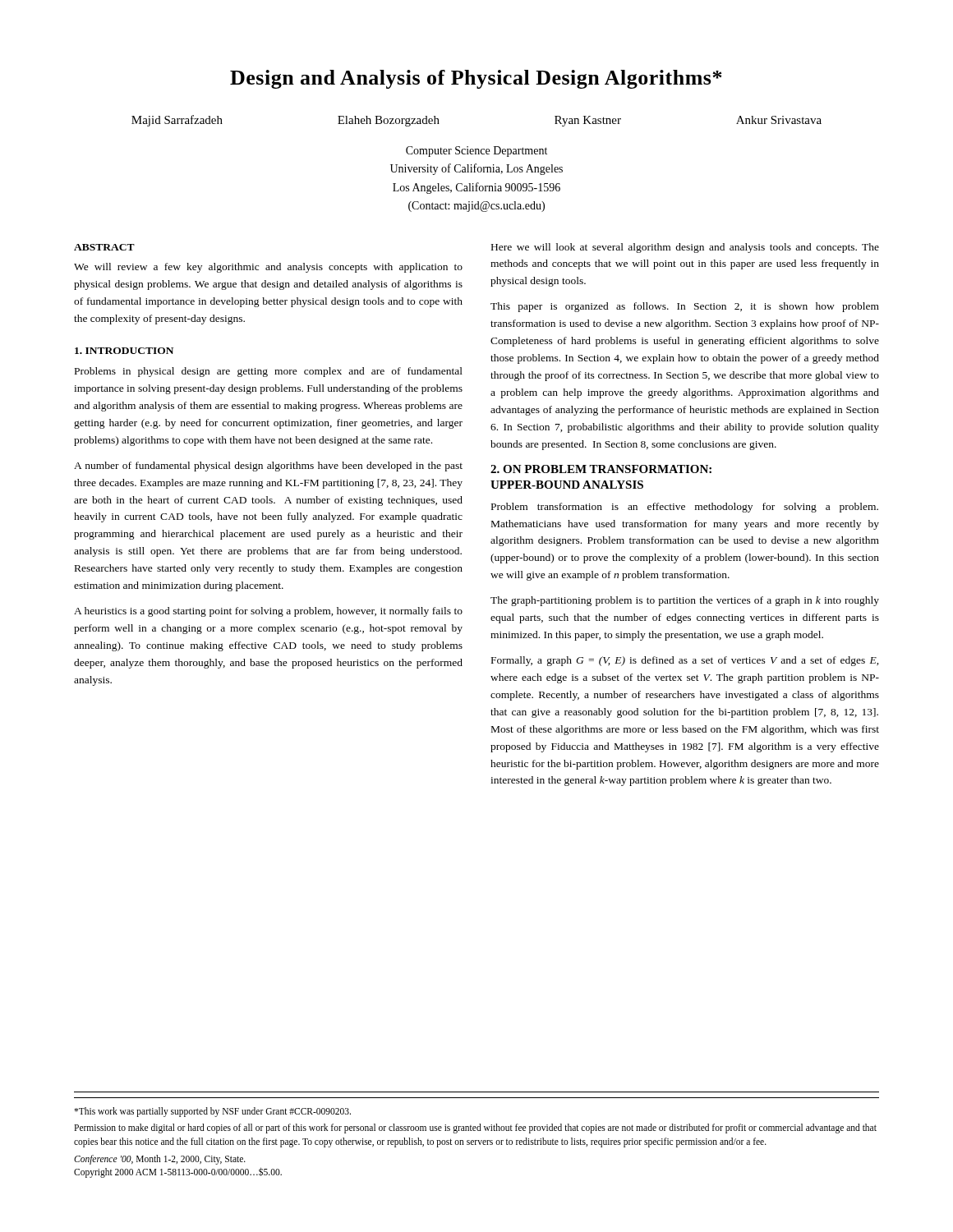The height and width of the screenshot is (1232, 953).
Task: Locate the text block that says "Majid Sarrafzadeh Elaheh Bozorgzadeh Ryan Kastner Ankur"
Action: pos(173,121)
